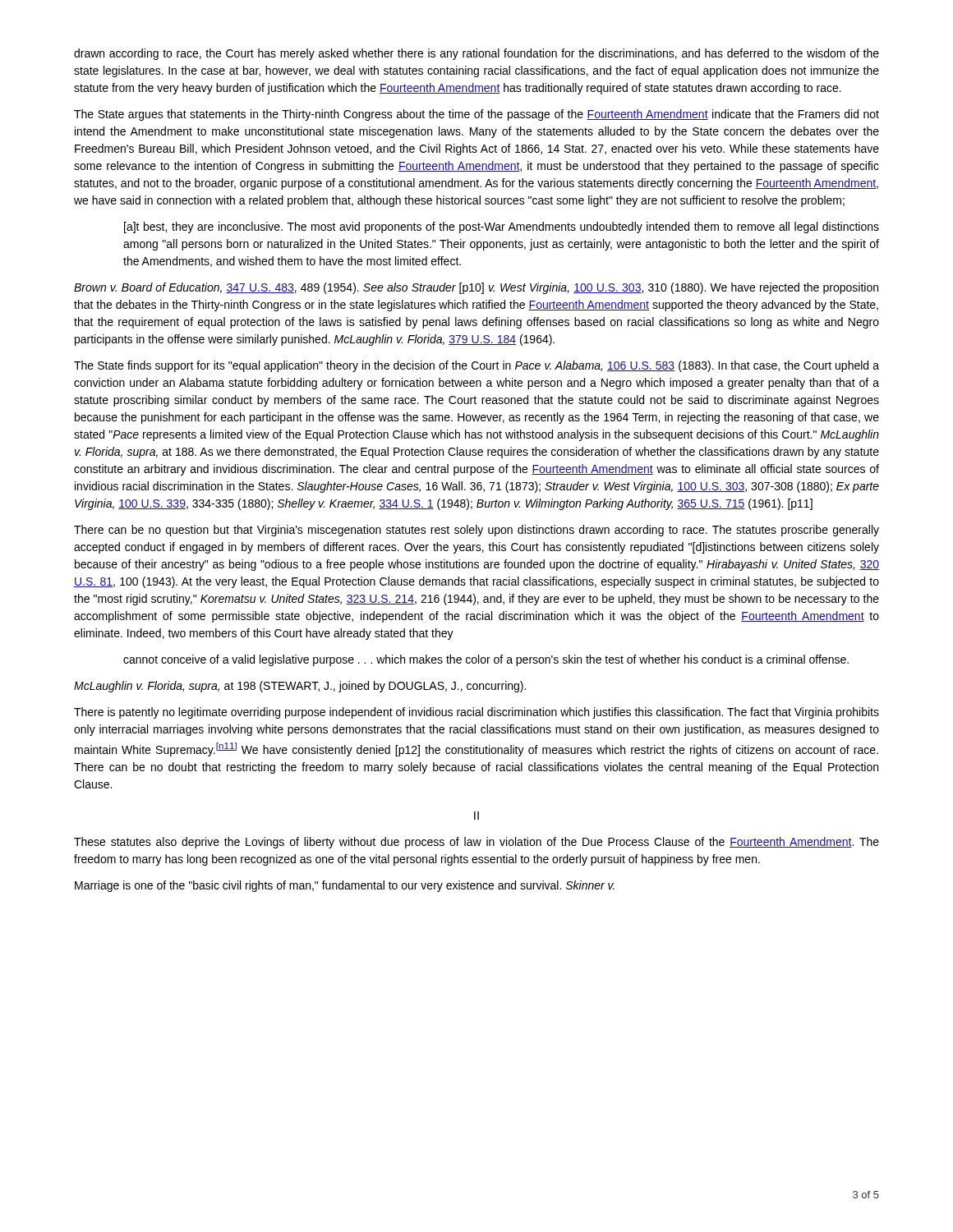This screenshot has width=953, height=1232.
Task: Find the passage starting "cannot conceive of a valid"
Action: [x=501, y=660]
